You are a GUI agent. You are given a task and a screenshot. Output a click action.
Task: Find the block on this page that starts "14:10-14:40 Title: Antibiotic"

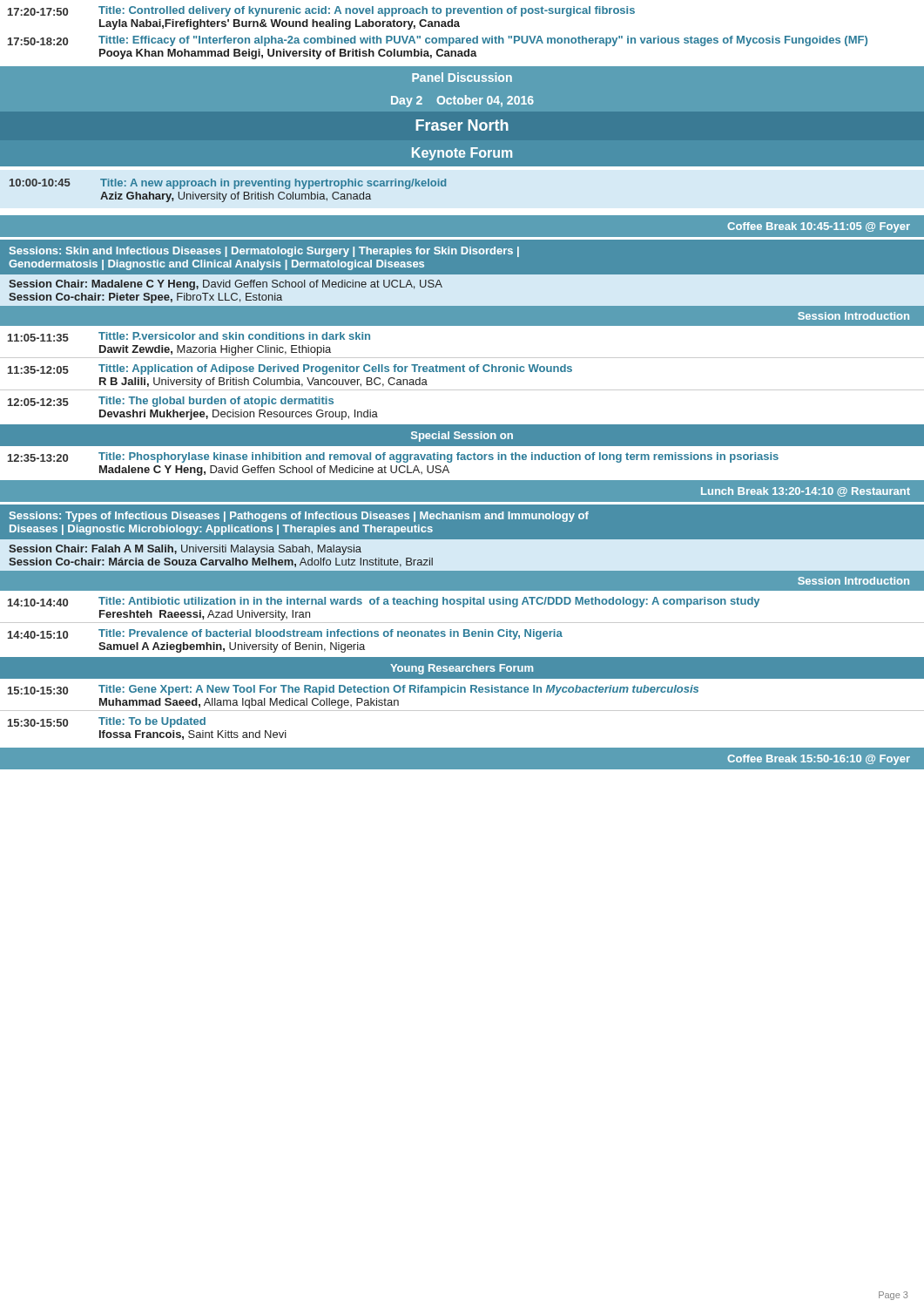point(462,607)
